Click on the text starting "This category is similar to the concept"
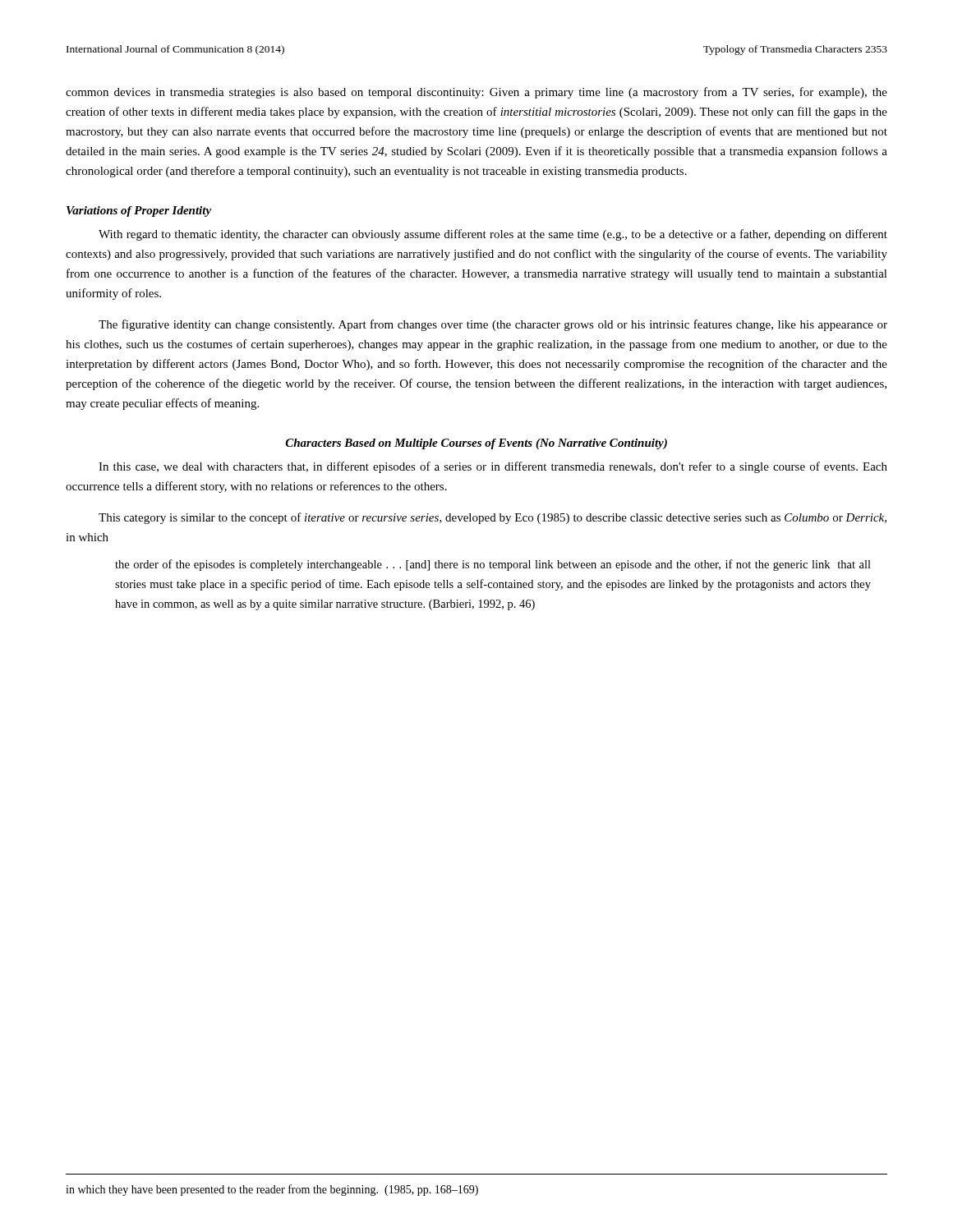 click(476, 527)
